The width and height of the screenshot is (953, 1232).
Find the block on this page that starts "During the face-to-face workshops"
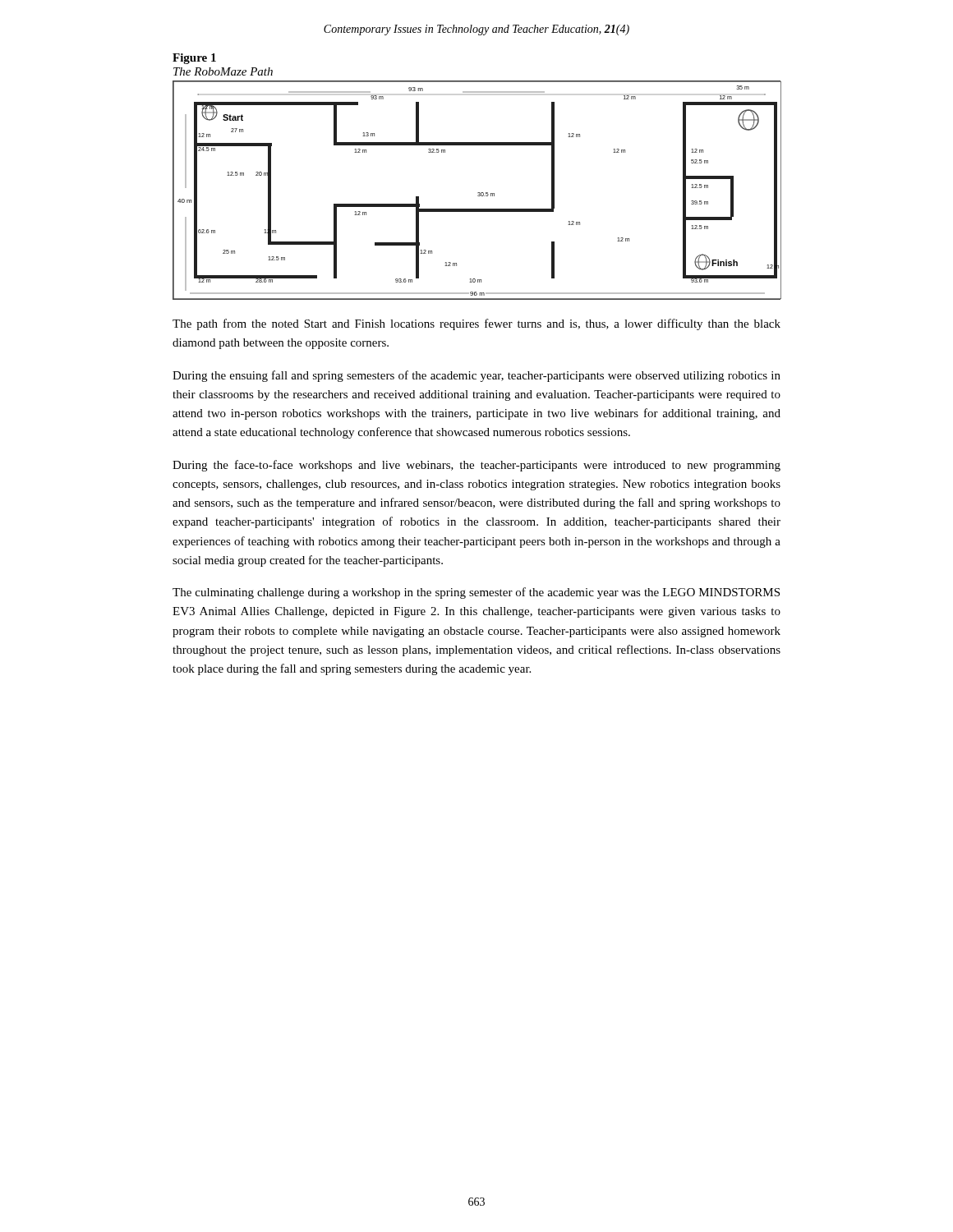click(476, 512)
